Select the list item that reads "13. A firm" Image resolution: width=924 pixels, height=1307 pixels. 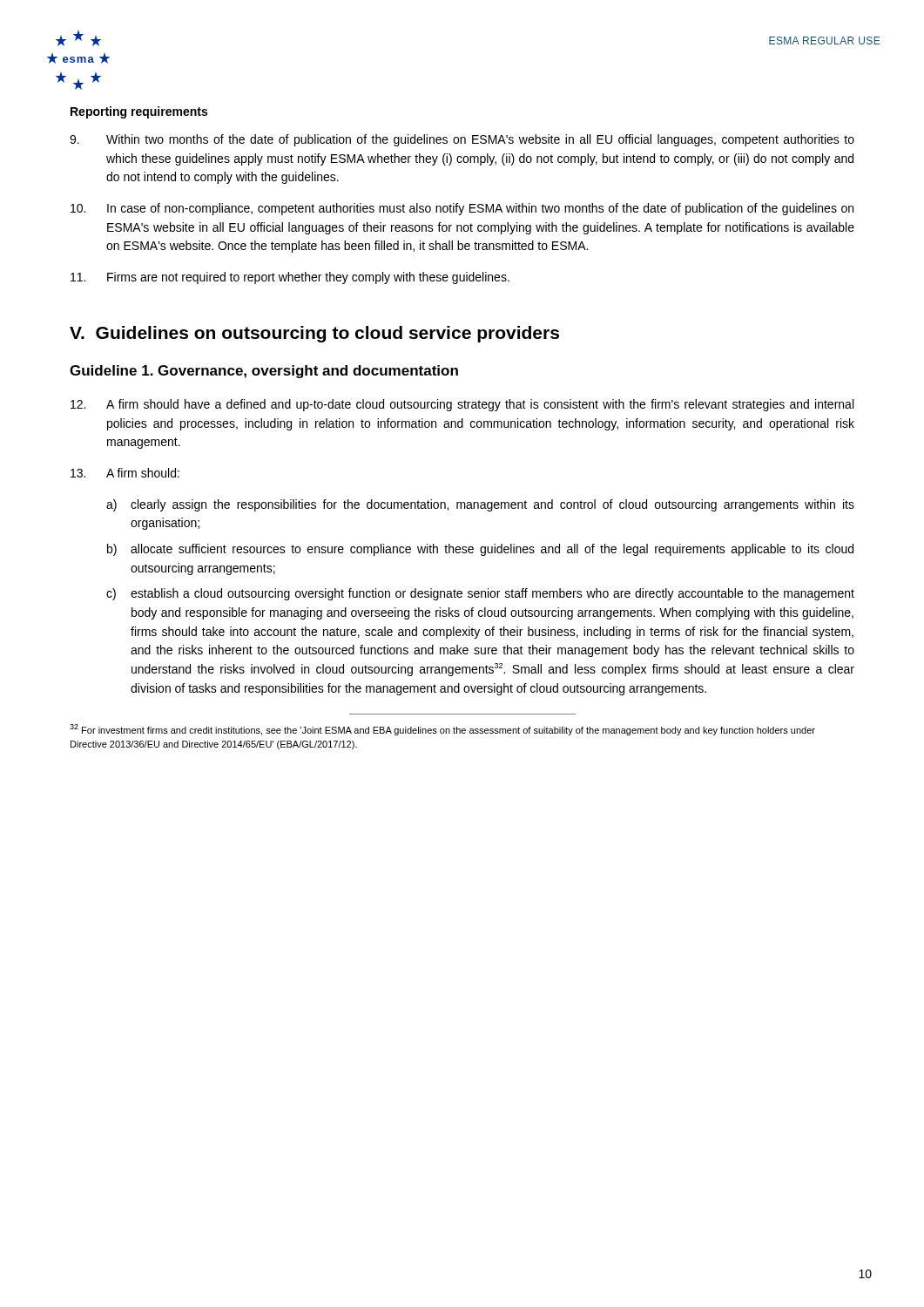point(125,473)
